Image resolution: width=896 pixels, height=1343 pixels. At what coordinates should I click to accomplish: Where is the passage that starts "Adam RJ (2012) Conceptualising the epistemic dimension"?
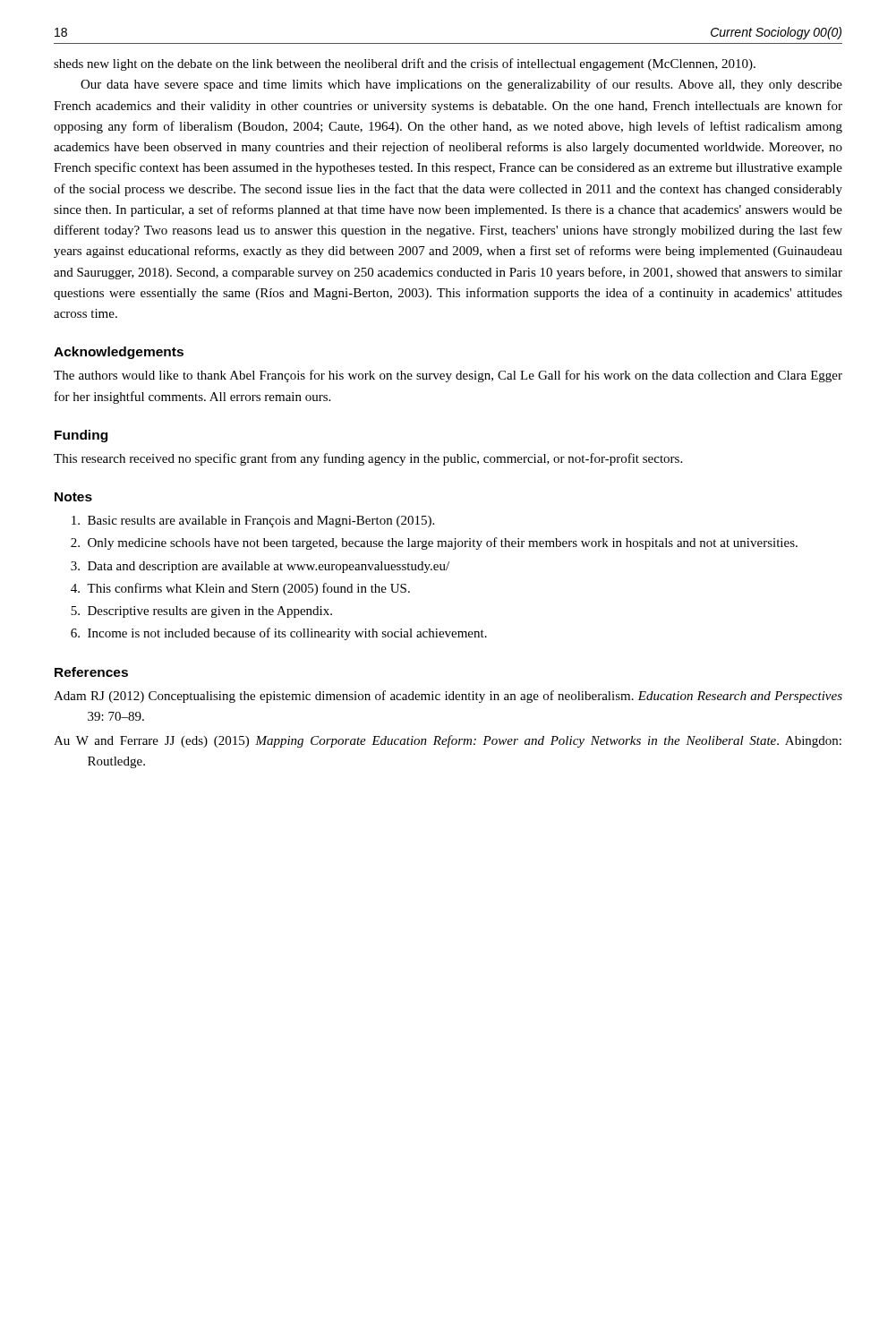[x=448, y=706]
